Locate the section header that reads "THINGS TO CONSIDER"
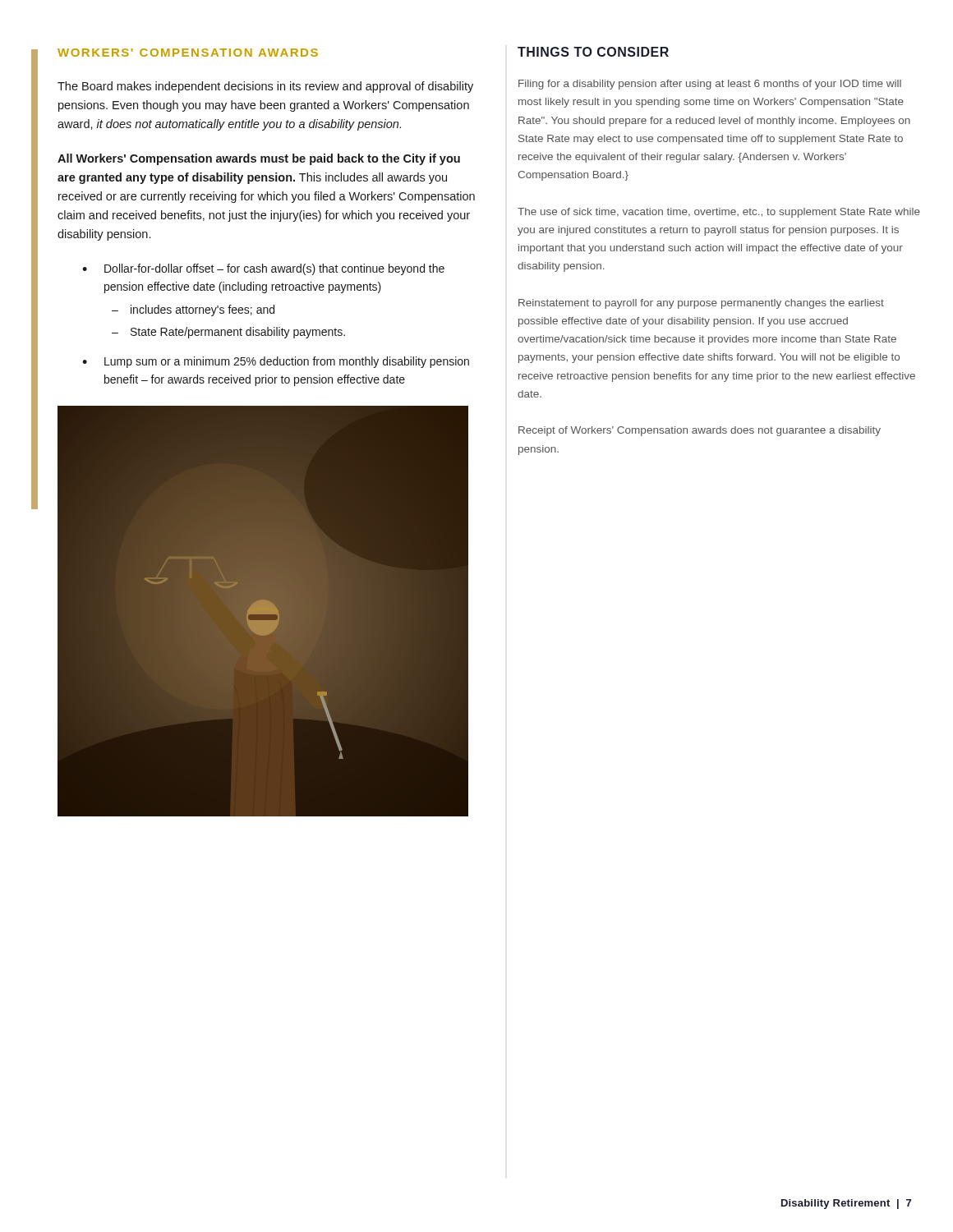This screenshot has height=1232, width=953. [593, 52]
